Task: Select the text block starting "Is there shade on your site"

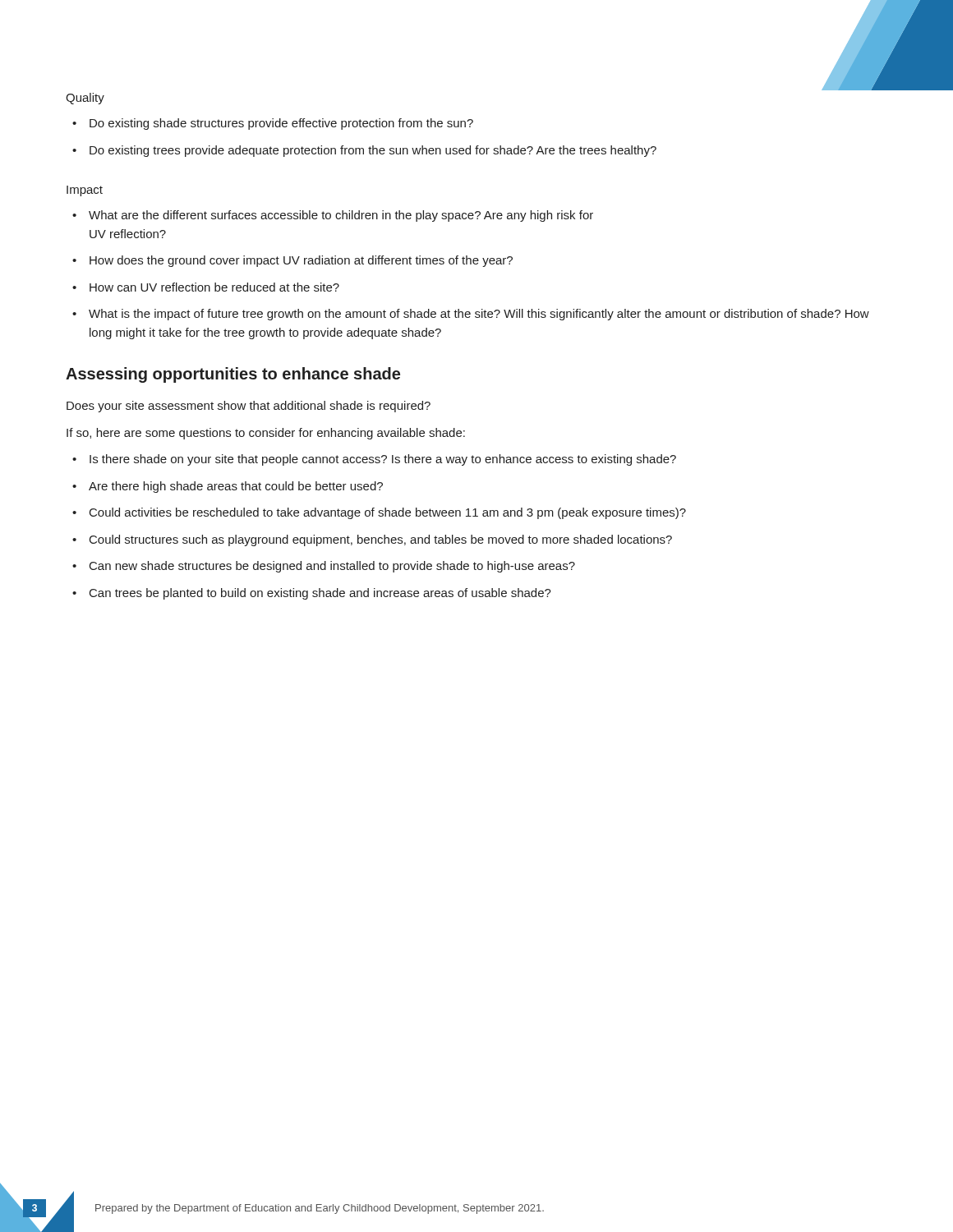Action: pos(476,459)
